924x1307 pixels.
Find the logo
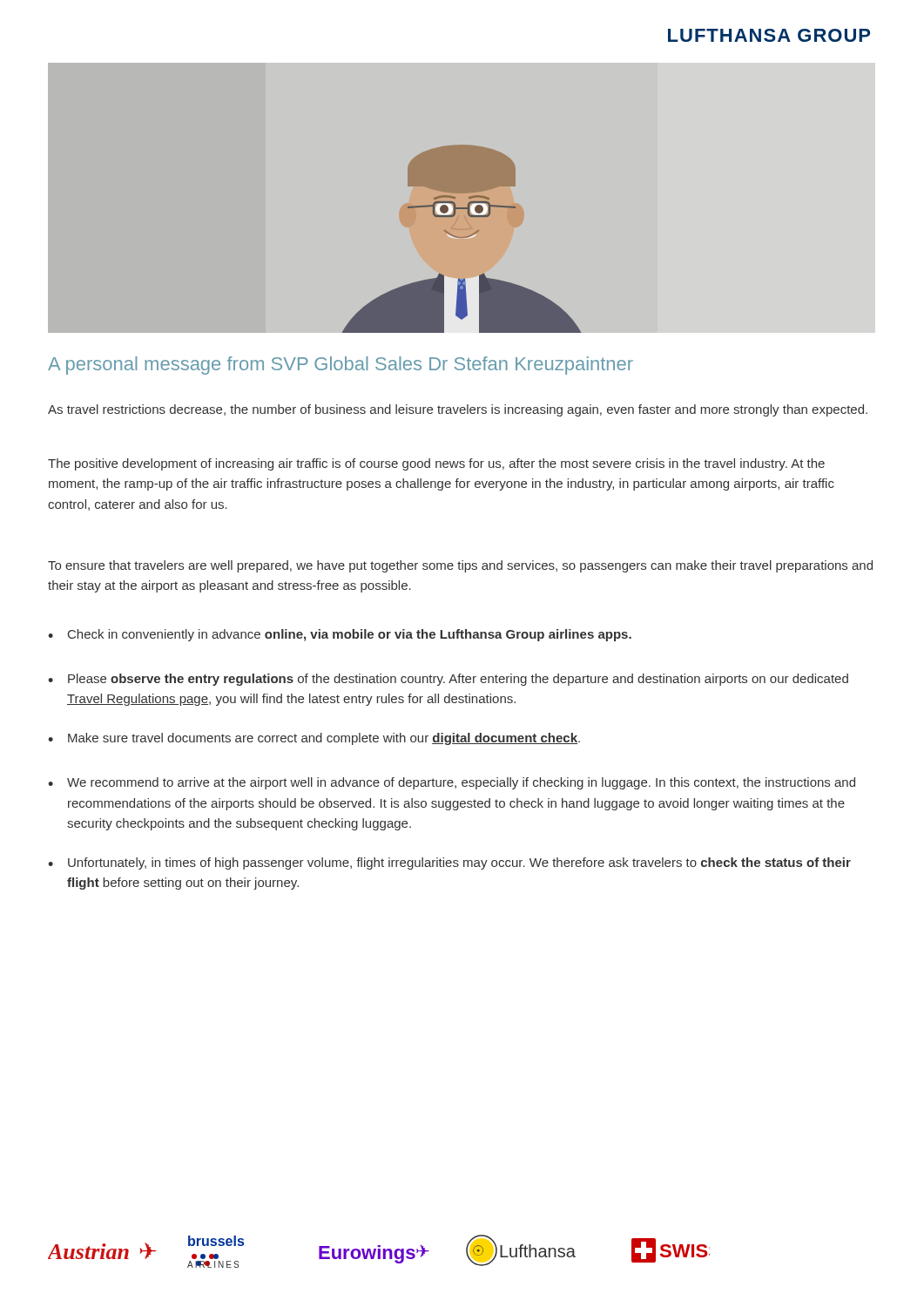(x=462, y=1250)
